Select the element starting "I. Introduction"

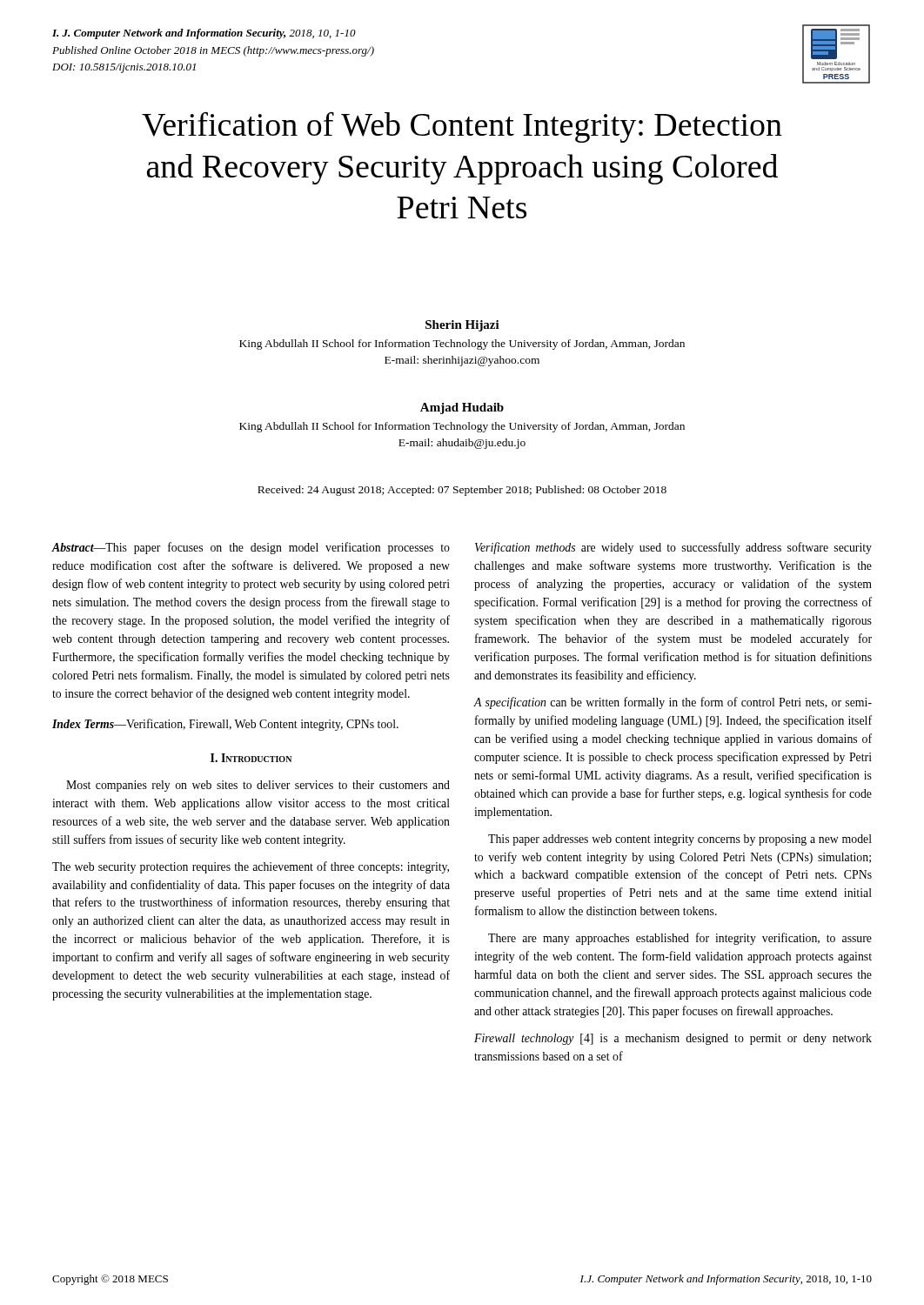pos(251,758)
